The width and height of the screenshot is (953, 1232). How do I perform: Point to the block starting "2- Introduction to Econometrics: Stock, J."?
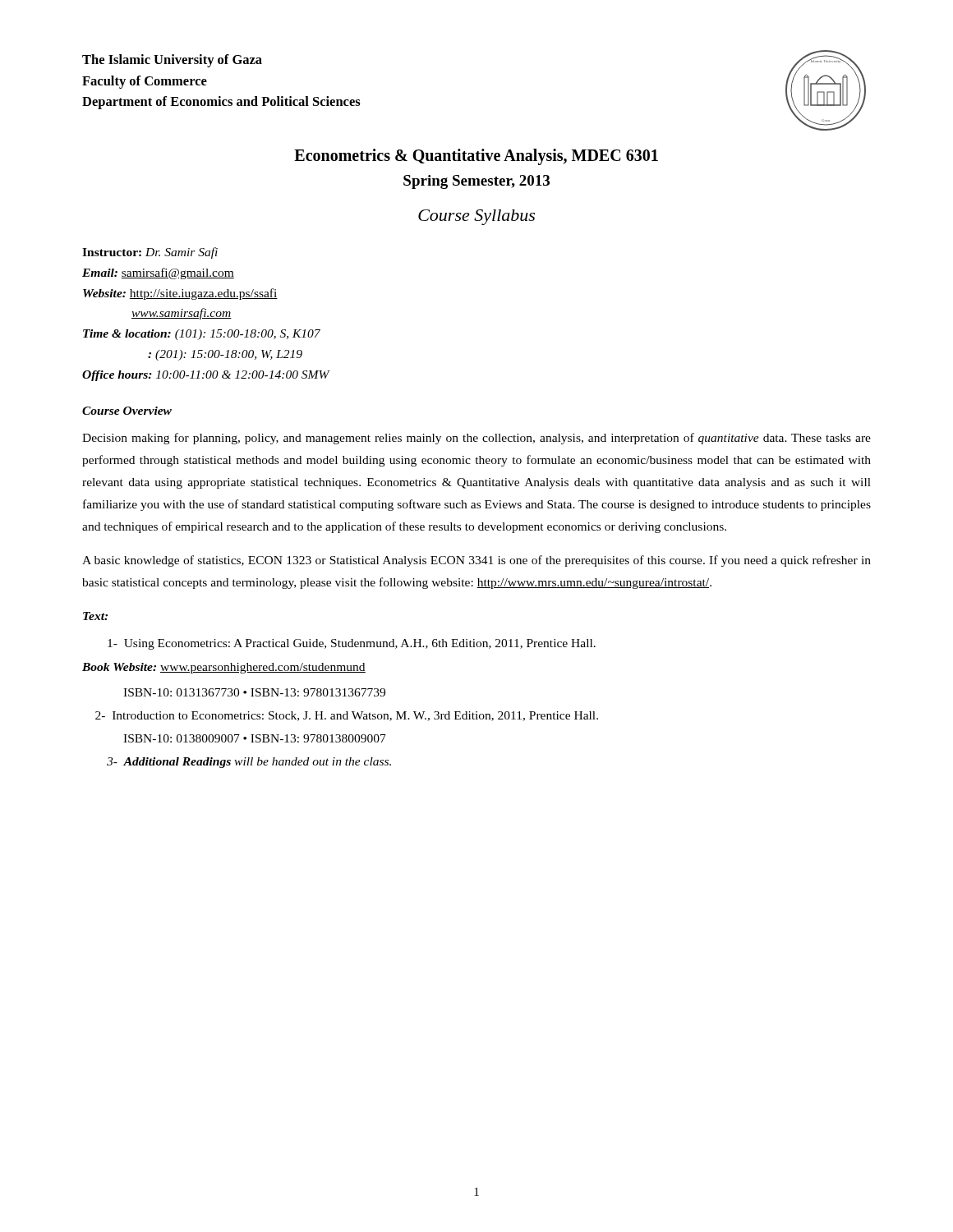coord(341,715)
